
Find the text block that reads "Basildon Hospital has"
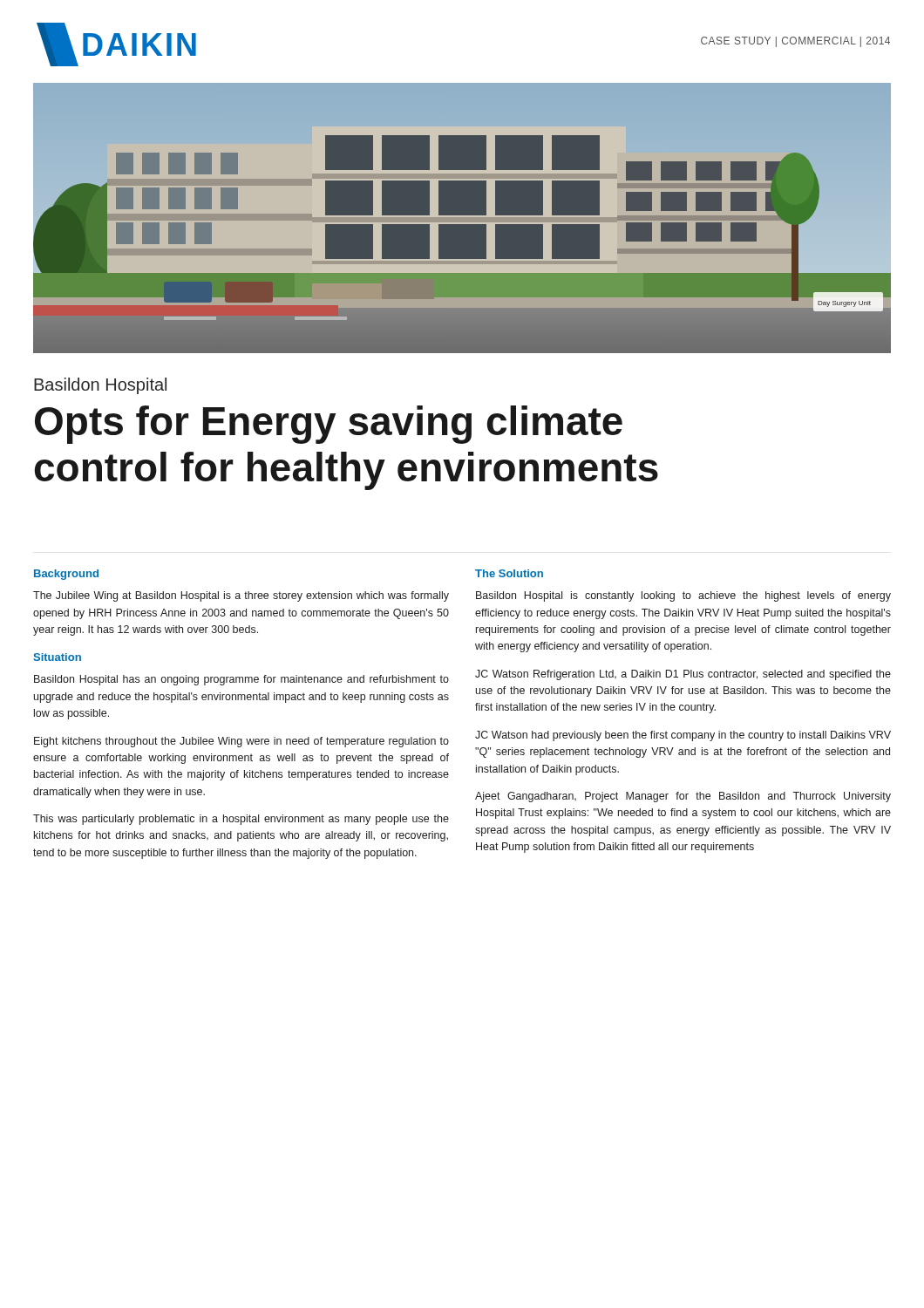[x=241, y=697]
